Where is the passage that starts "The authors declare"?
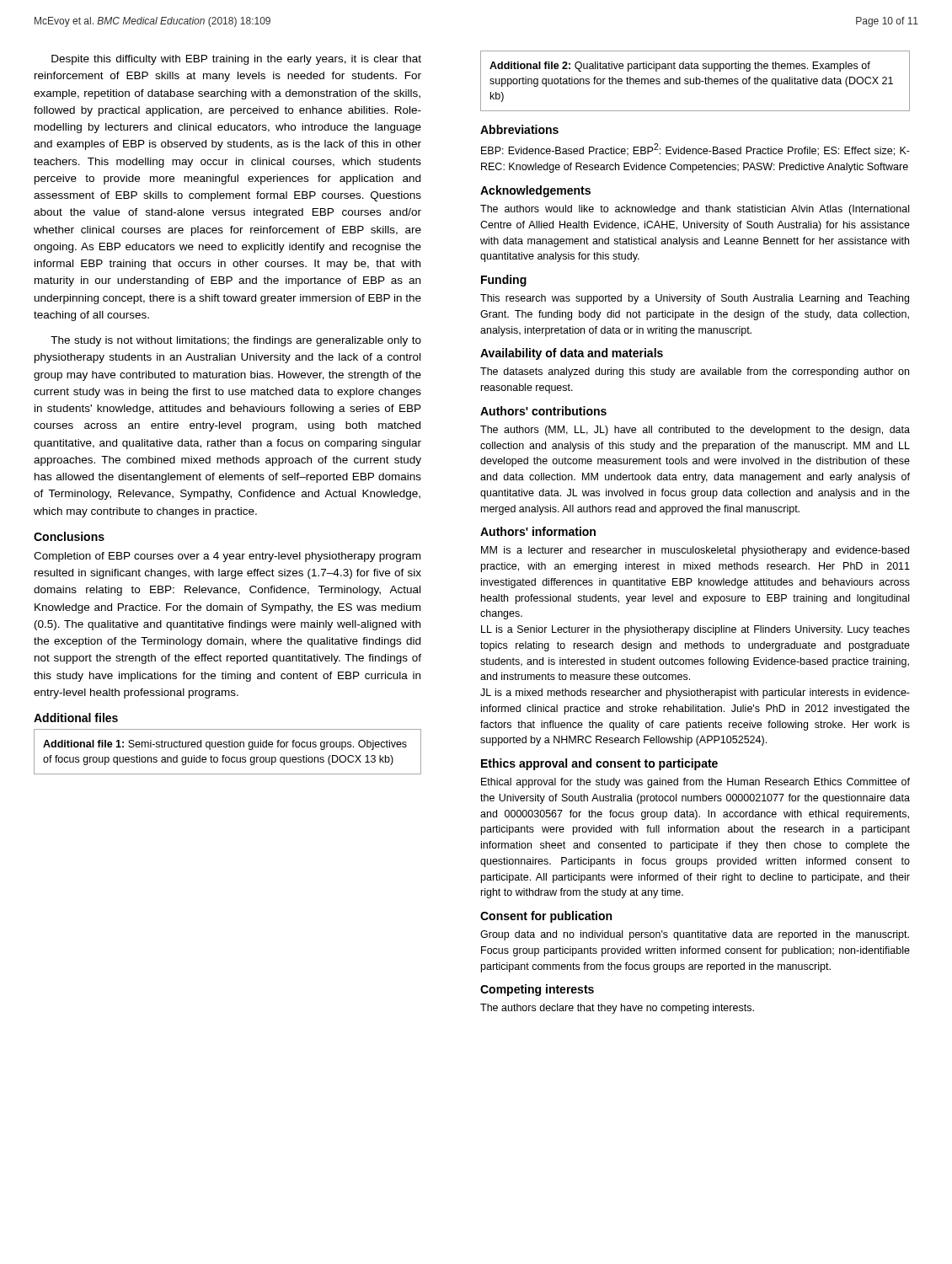Image resolution: width=952 pixels, height=1264 pixels. 695,1008
